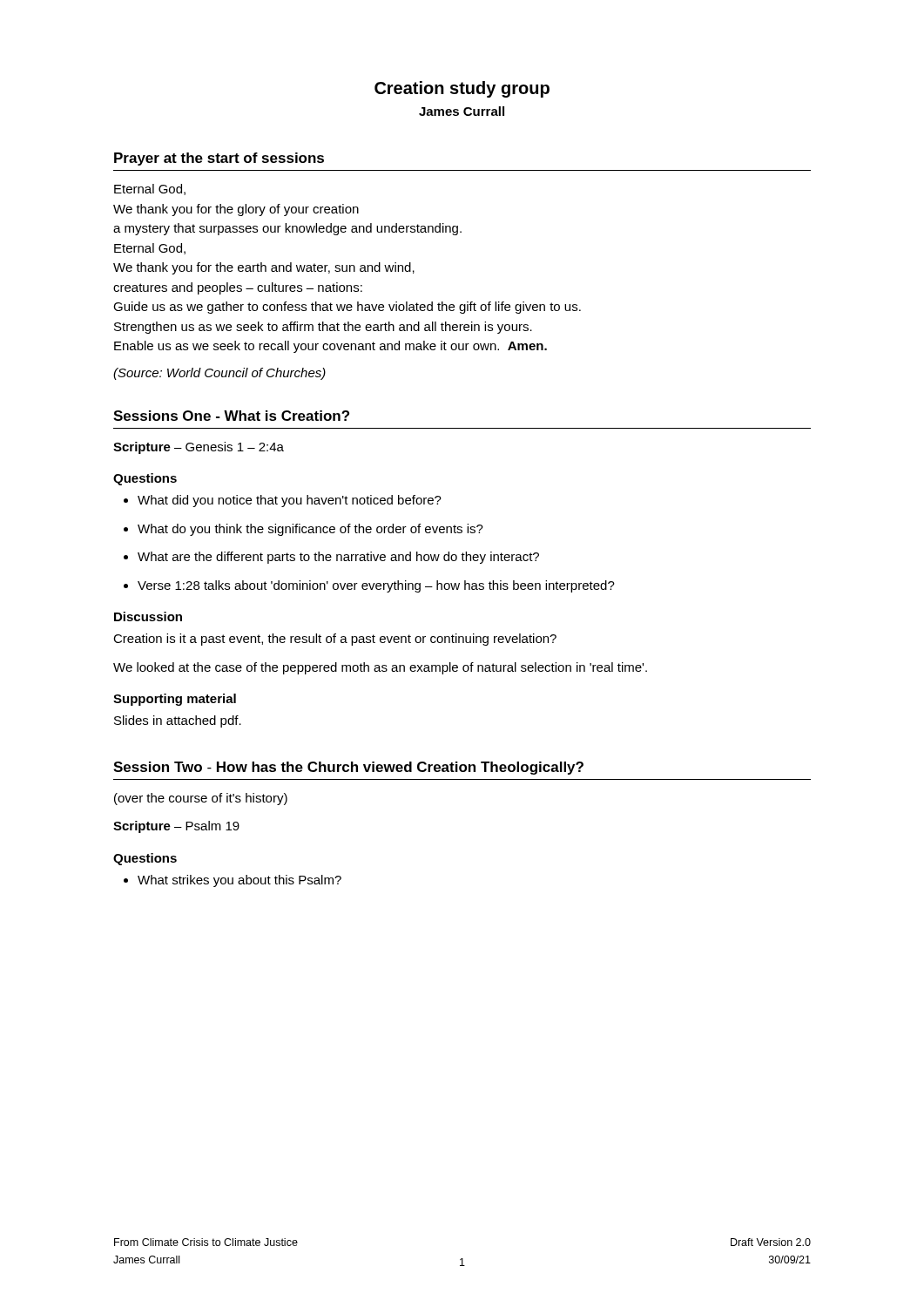Click the passage that begins "What did you notice that you haven't"

(290, 500)
